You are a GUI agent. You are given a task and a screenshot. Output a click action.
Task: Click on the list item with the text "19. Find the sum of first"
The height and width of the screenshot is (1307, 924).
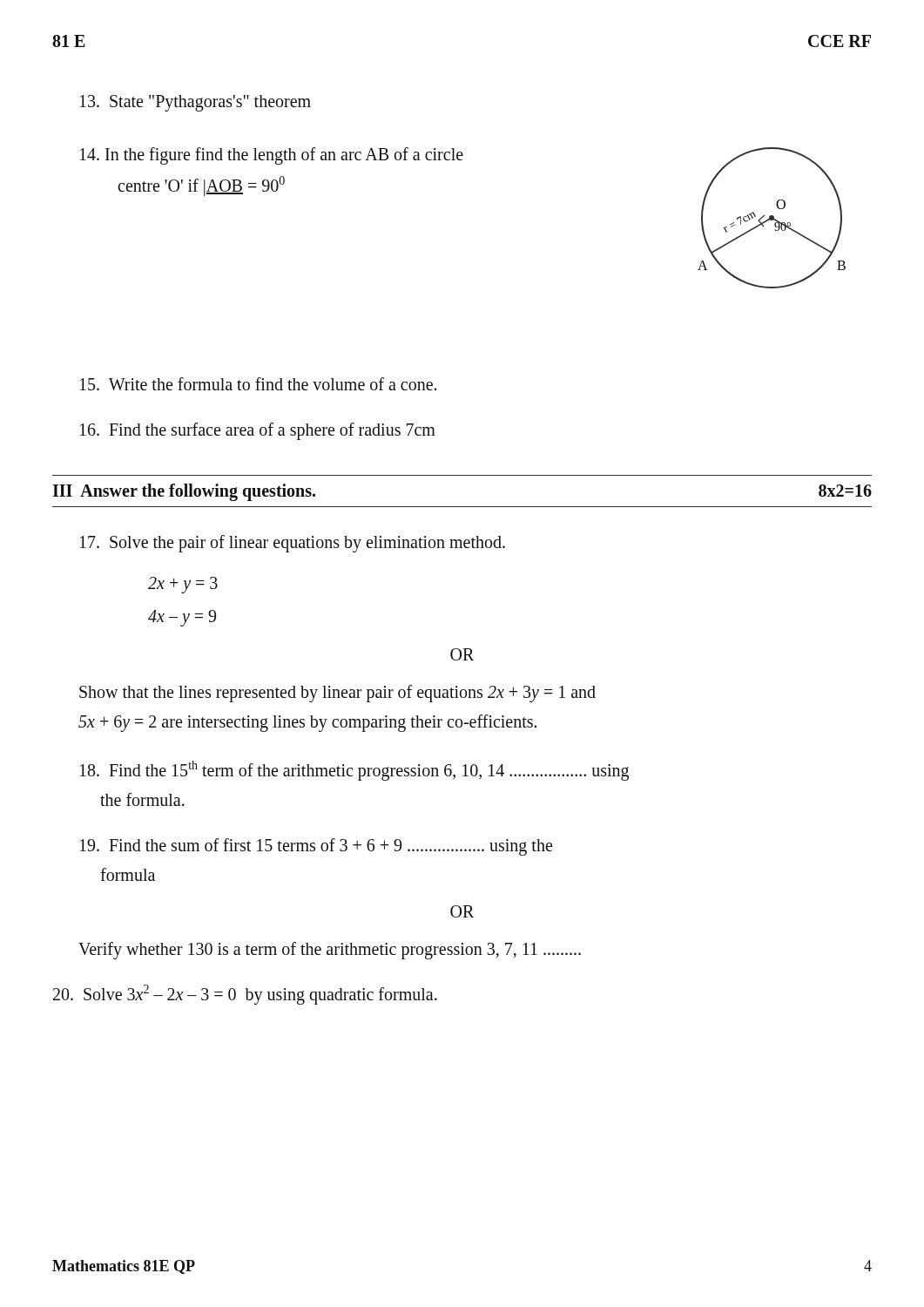(x=316, y=860)
